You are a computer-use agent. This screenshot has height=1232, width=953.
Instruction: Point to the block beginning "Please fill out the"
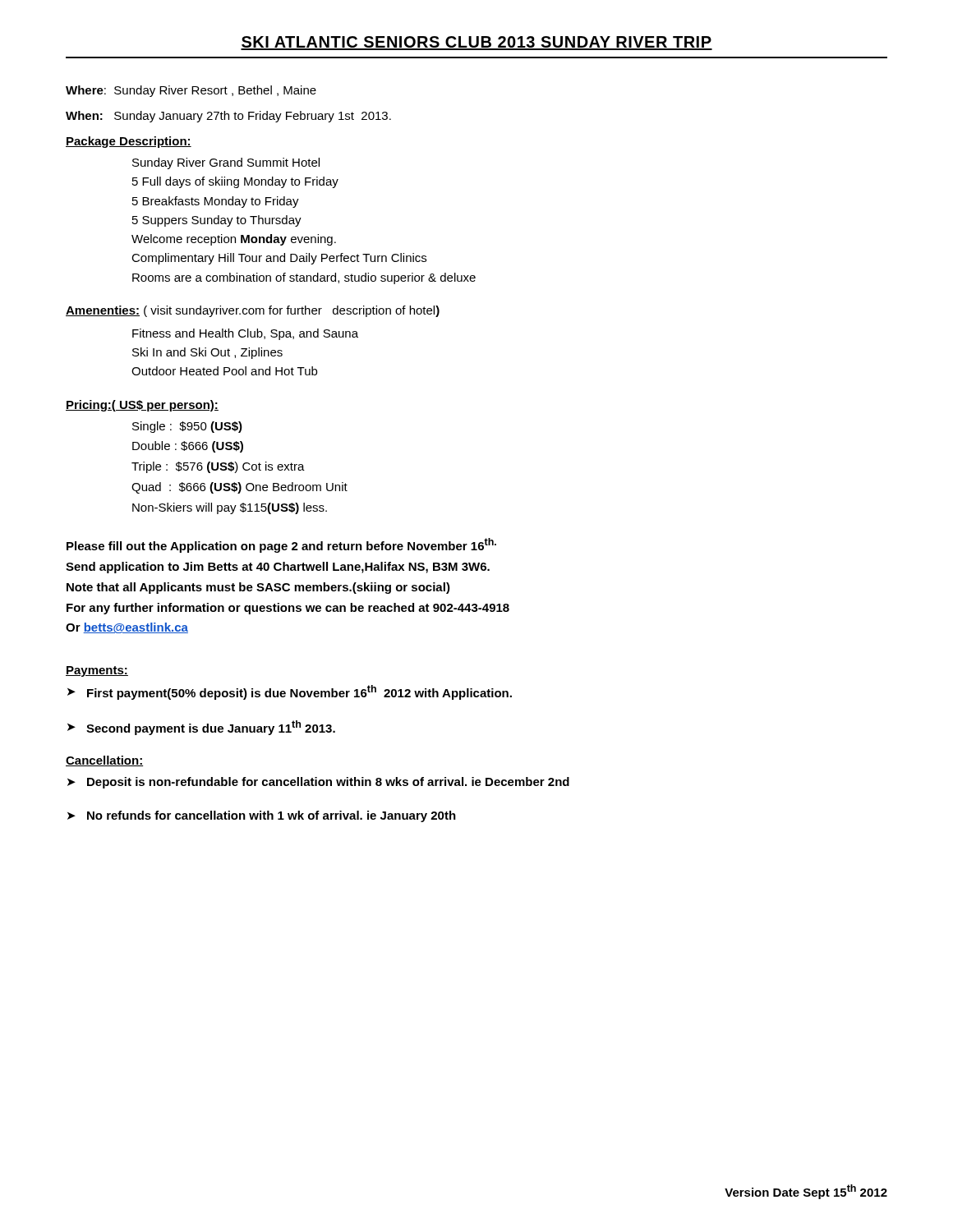click(288, 585)
